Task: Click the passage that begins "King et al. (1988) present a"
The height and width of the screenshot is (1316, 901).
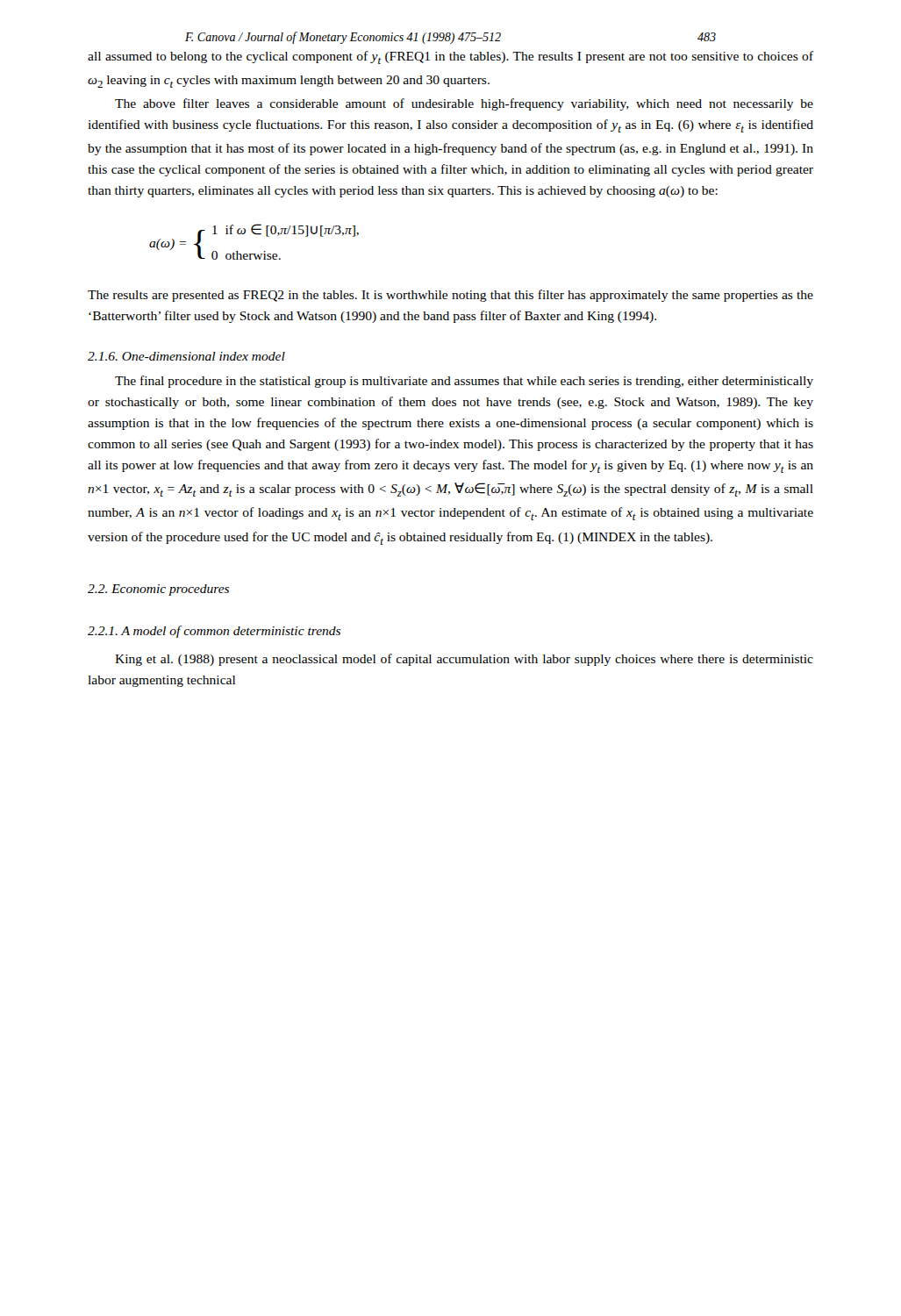Action: click(450, 669)
